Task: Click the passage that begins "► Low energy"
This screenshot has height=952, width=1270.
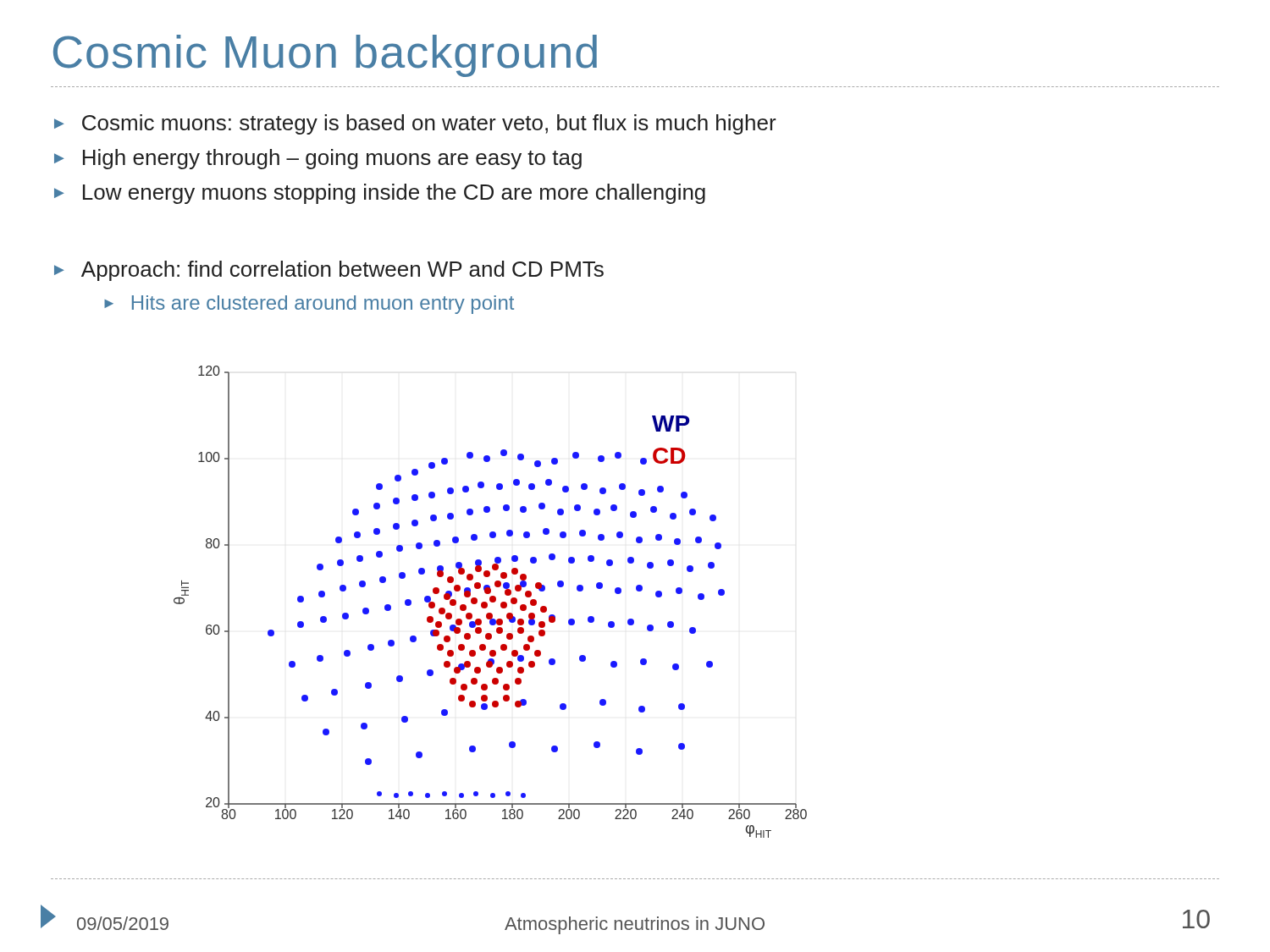Action: pyautogui.click(x=379, y=192)
